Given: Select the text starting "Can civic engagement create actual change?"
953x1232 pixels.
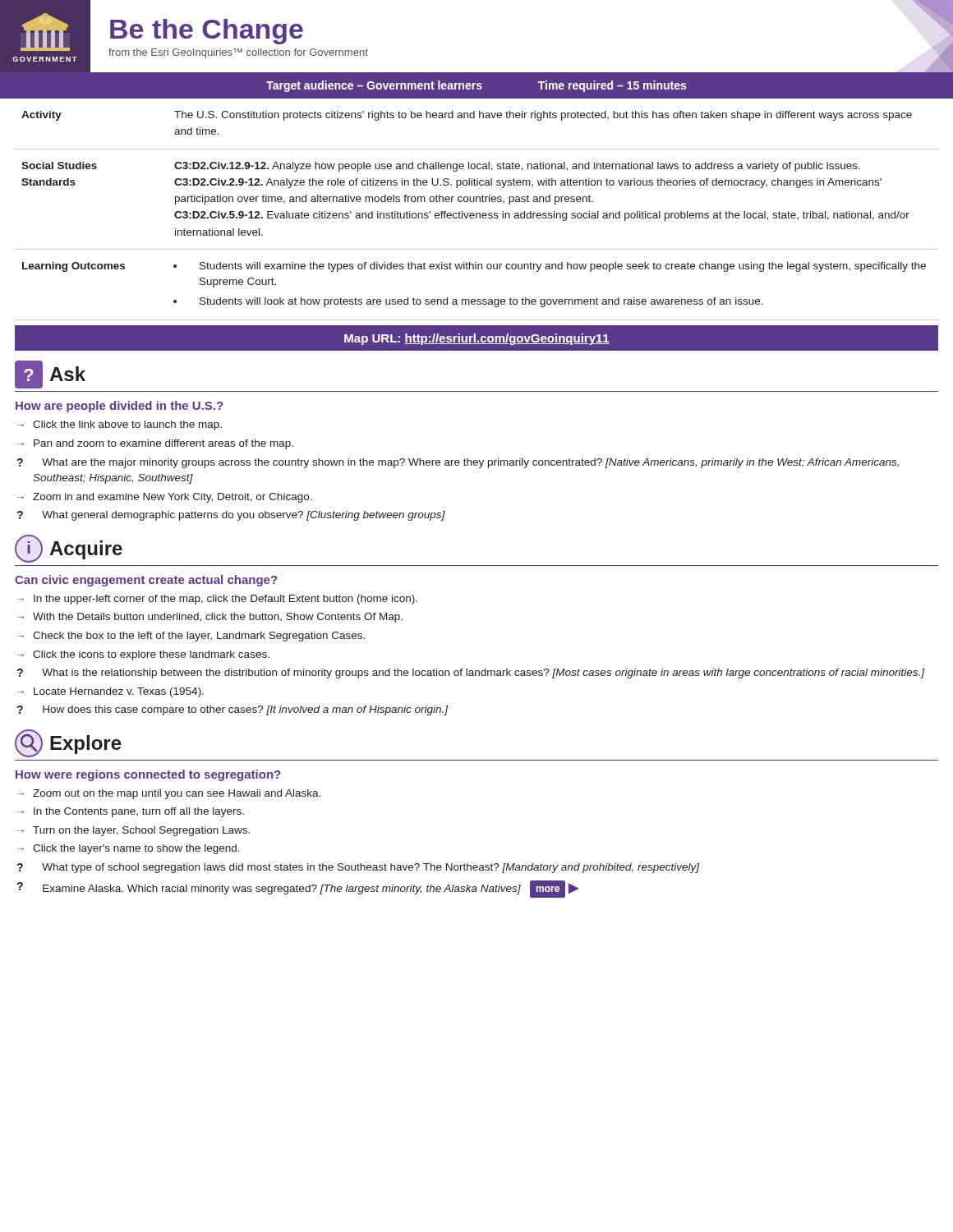Looking at the screenshot, I should (146, 579).
